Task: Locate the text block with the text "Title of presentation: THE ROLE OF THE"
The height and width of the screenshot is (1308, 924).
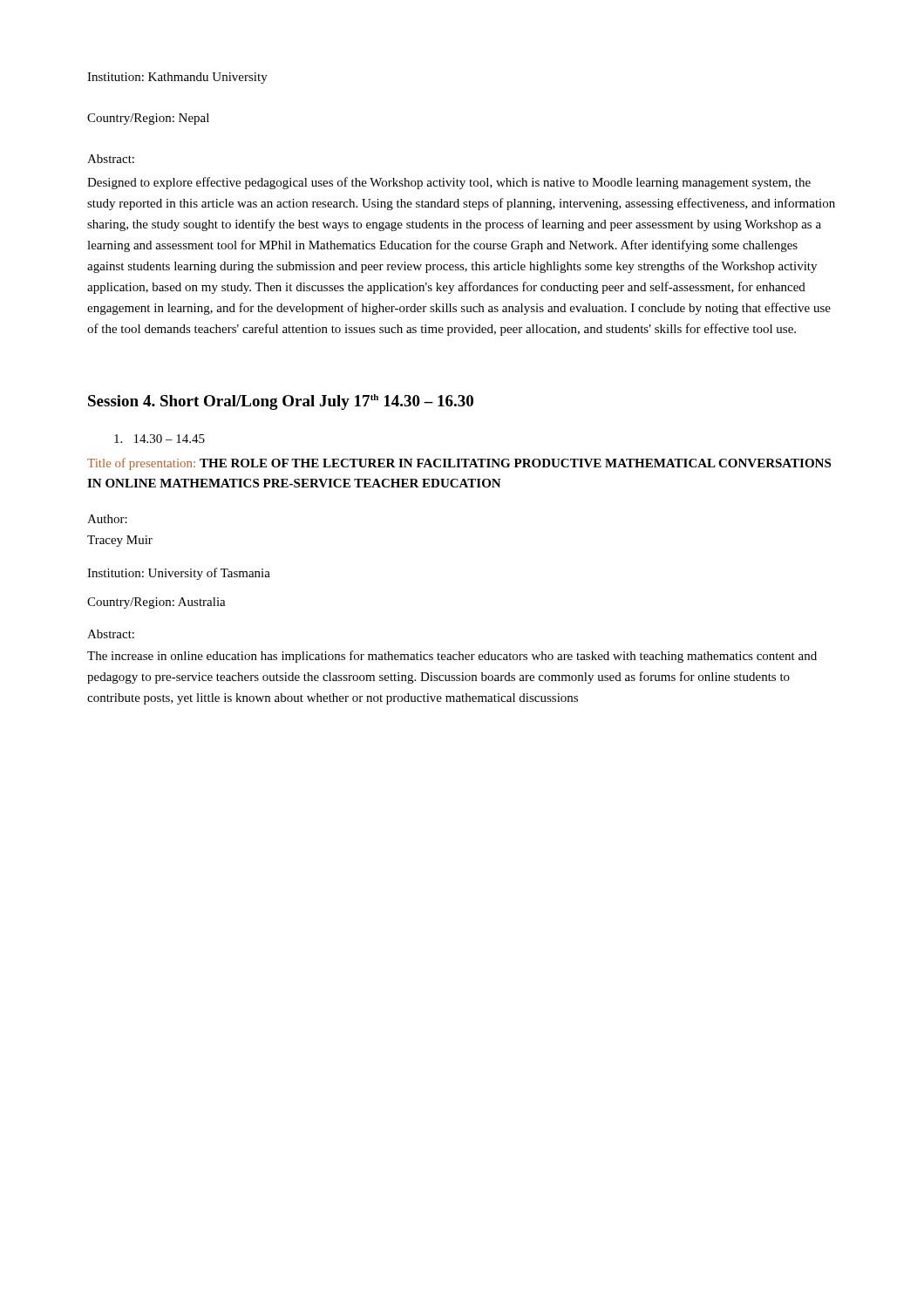Action: pyautogui.click(x=459, y=473)
